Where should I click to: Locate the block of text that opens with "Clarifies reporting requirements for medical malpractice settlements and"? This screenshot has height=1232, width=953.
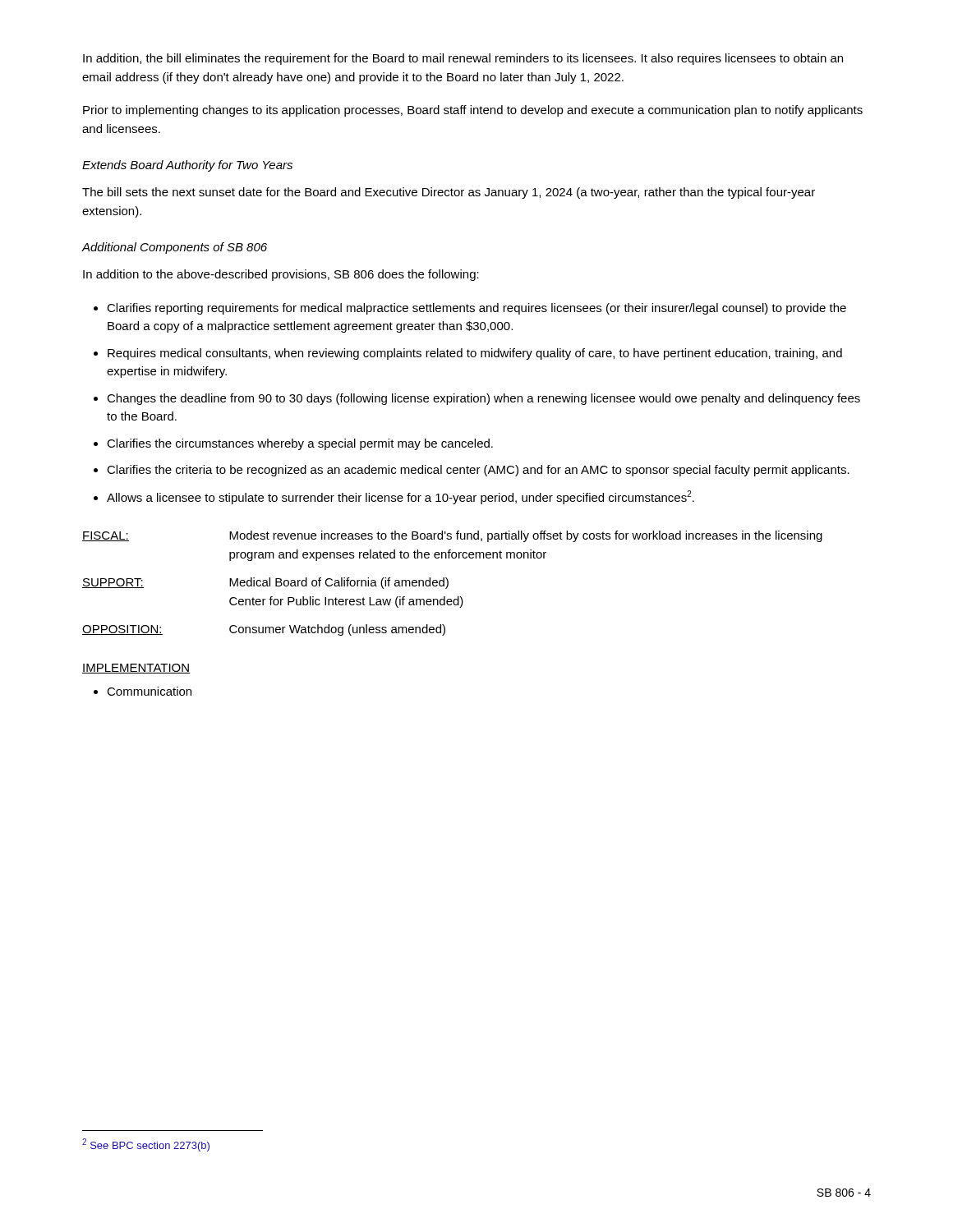pos(477,316)
